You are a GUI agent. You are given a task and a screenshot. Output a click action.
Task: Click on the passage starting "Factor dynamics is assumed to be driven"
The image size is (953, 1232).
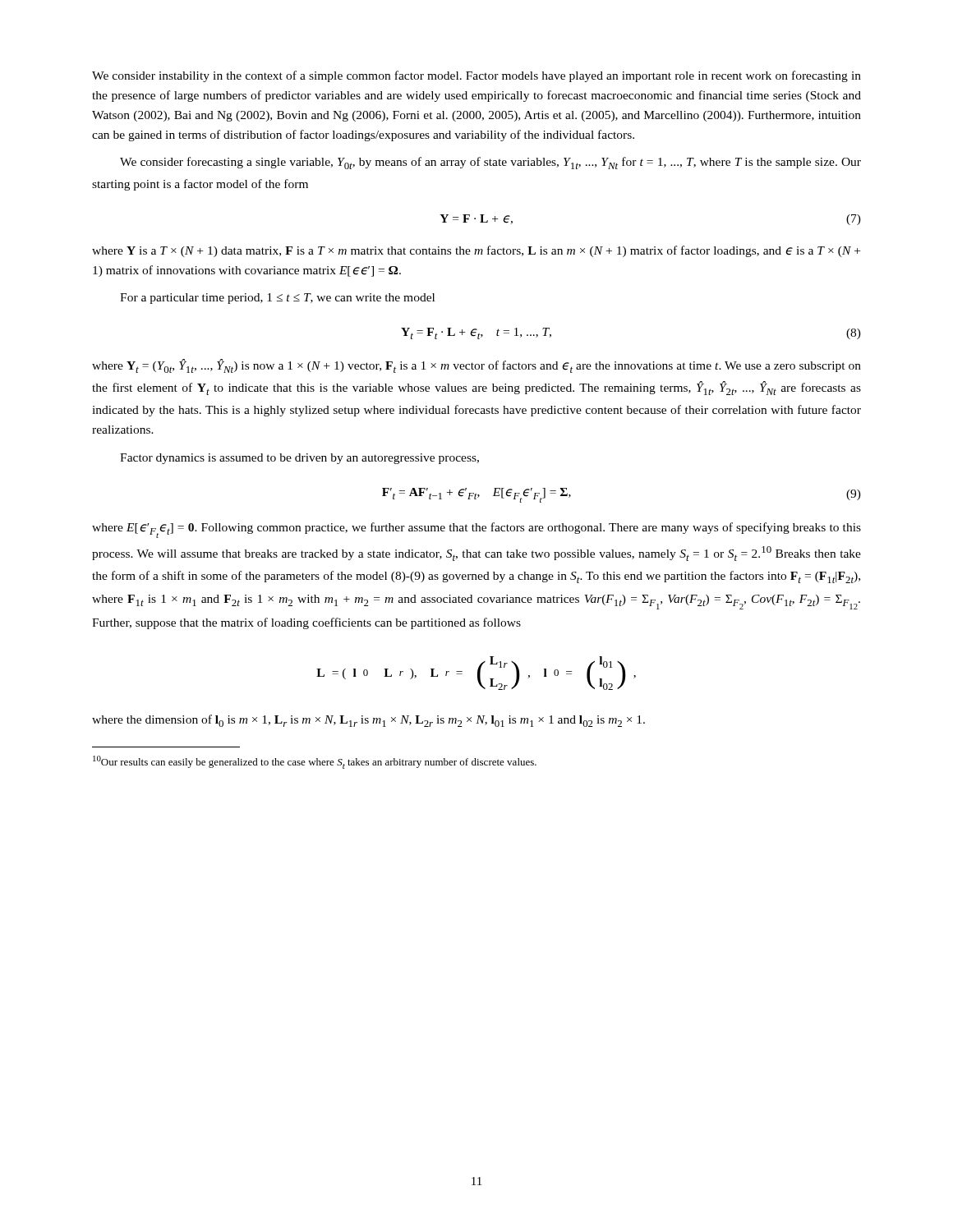click(476, 457)
